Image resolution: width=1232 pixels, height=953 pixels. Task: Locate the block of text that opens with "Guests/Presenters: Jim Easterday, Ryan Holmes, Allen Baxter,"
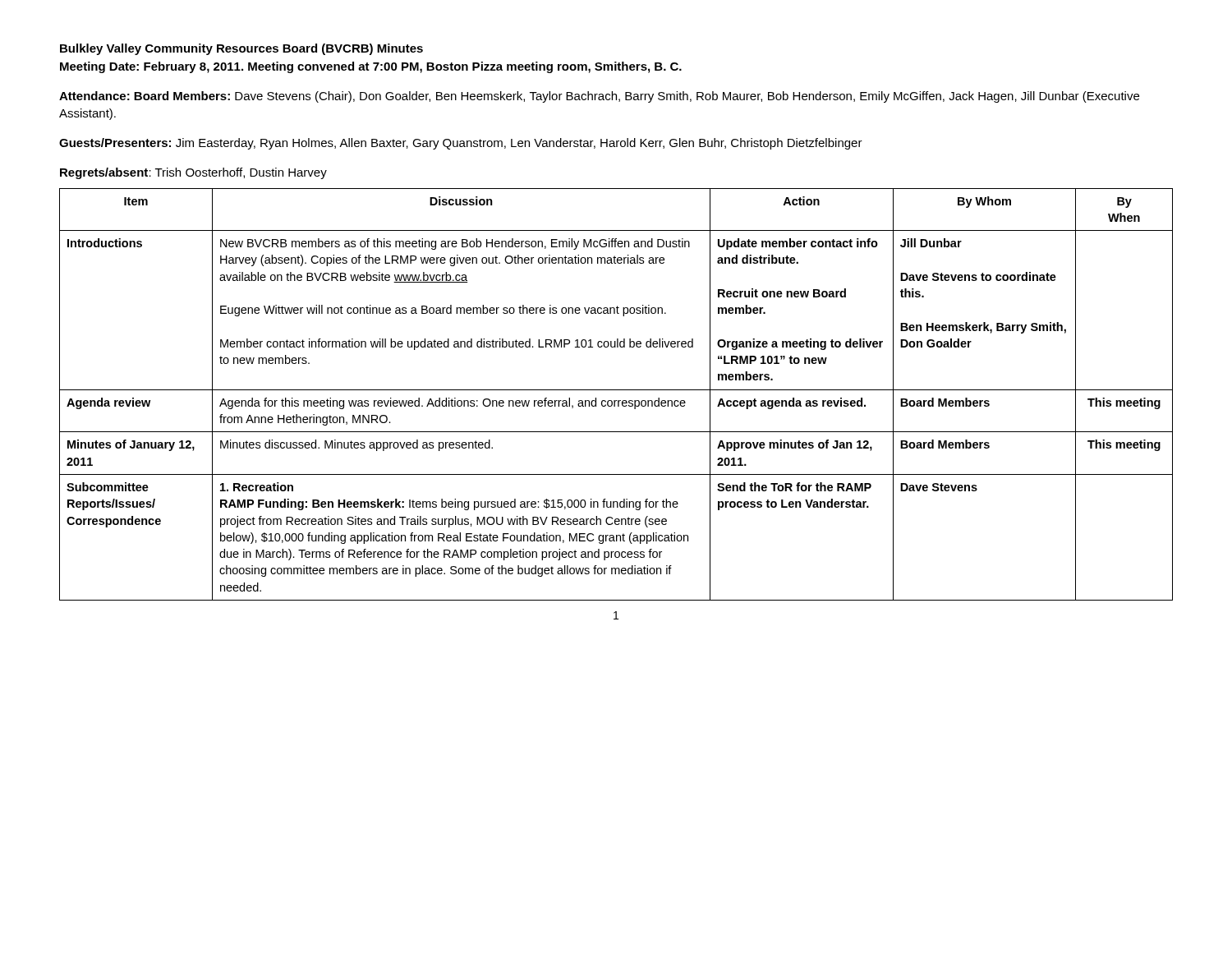pos(616,143)
